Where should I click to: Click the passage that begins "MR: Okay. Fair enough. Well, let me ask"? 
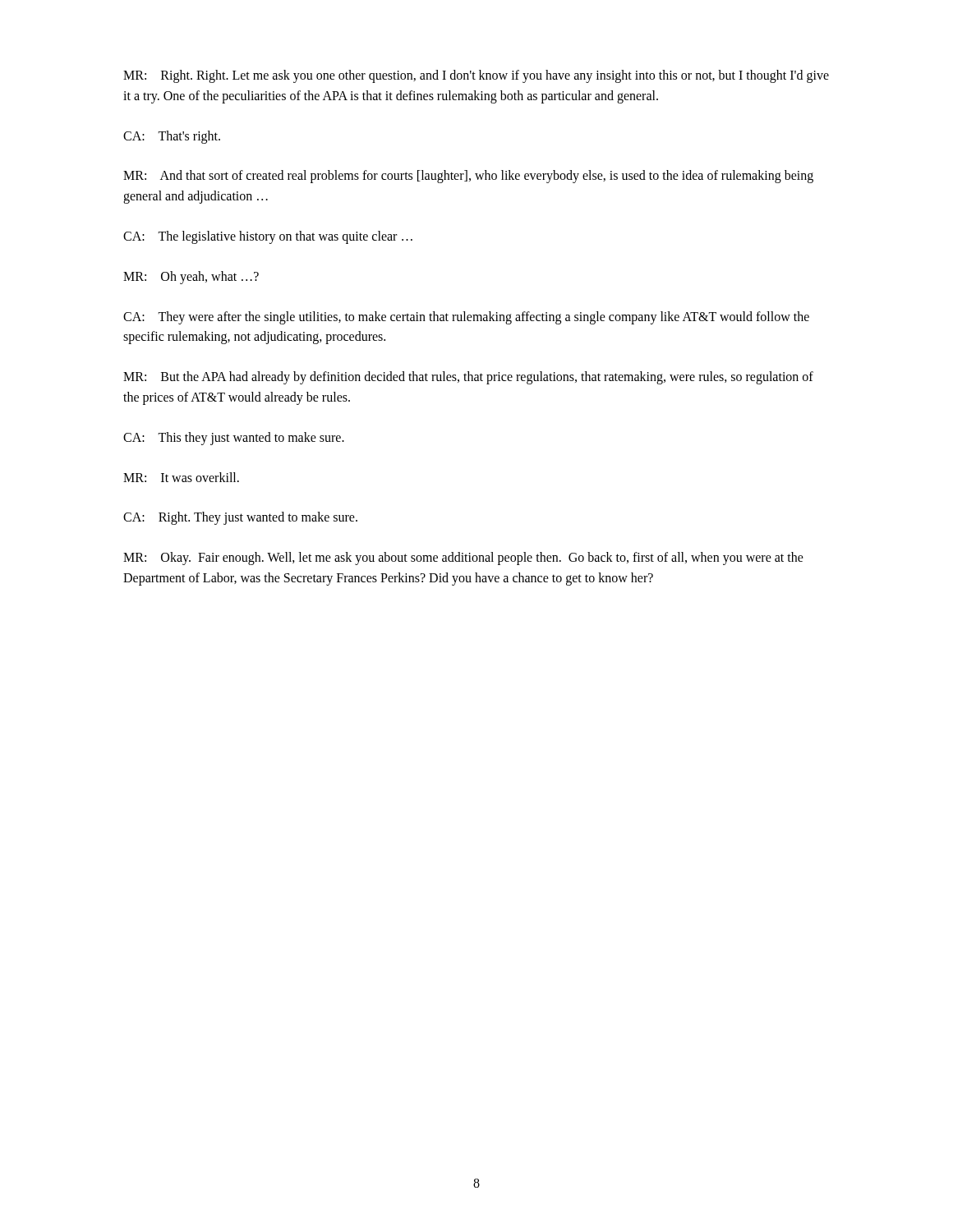[x=463, y=568]
